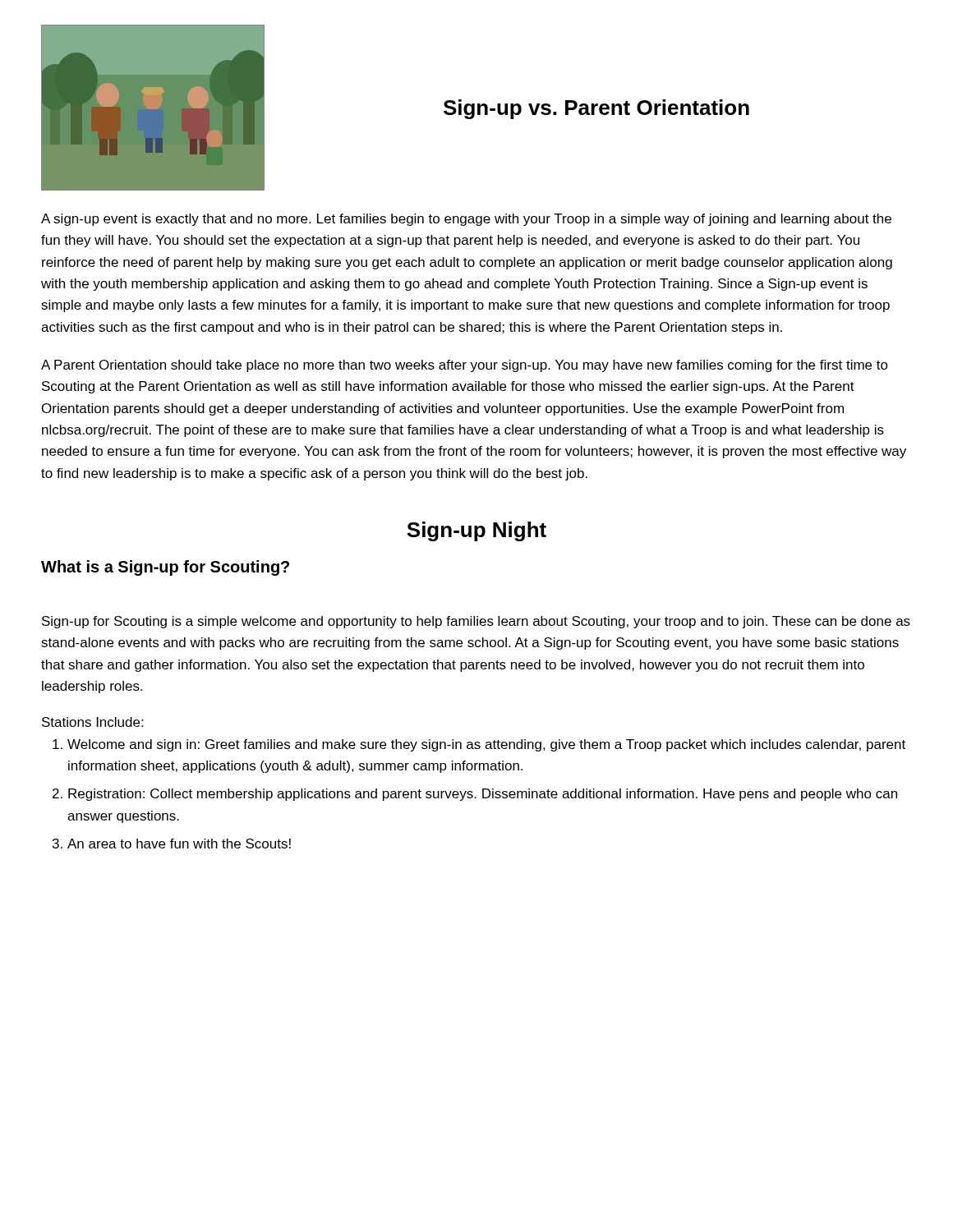Find the text block that reads "Sign-up for Scouting is"

point(476,654)
